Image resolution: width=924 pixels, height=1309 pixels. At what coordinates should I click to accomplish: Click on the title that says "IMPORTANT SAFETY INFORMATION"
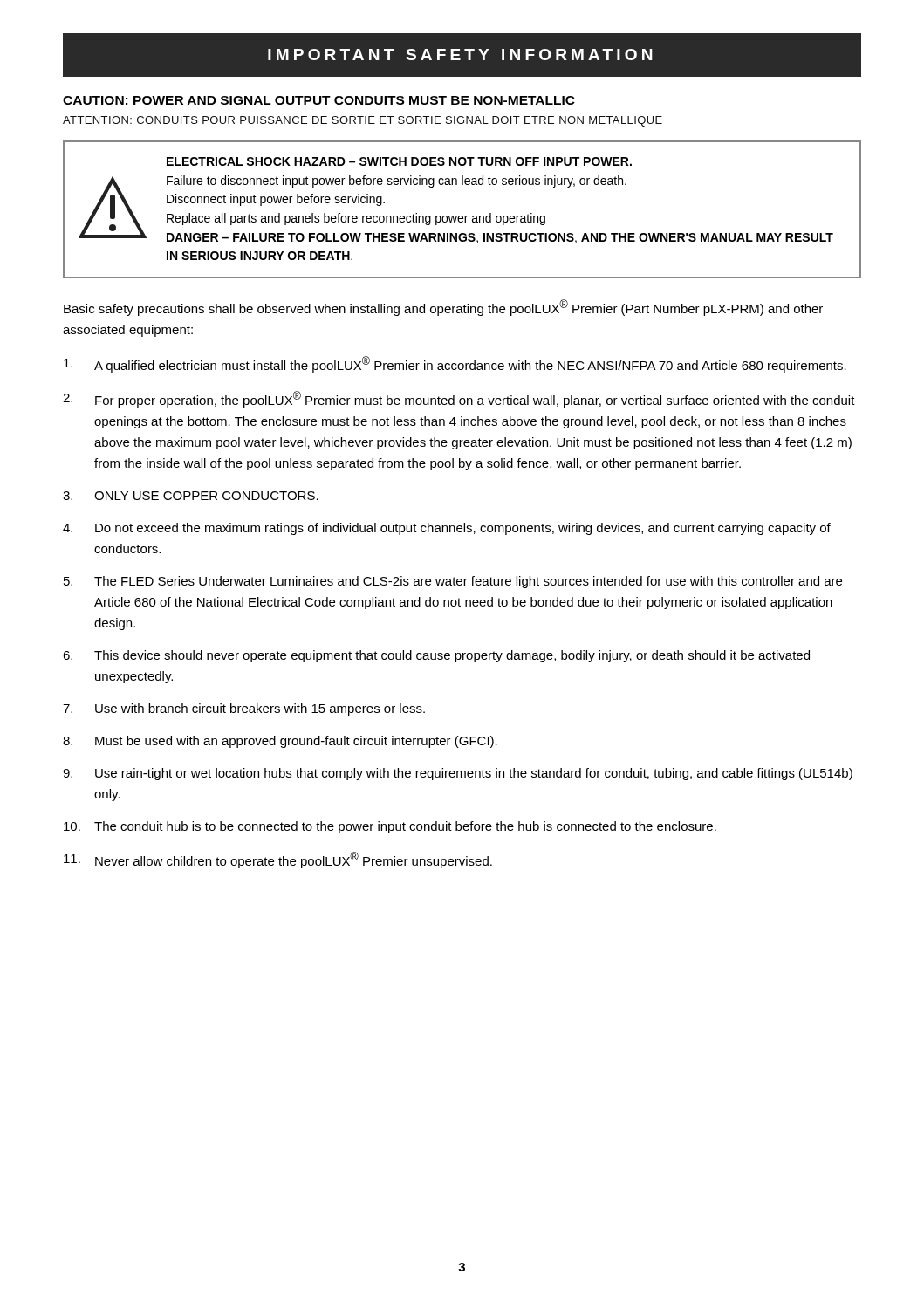(462, 55)
